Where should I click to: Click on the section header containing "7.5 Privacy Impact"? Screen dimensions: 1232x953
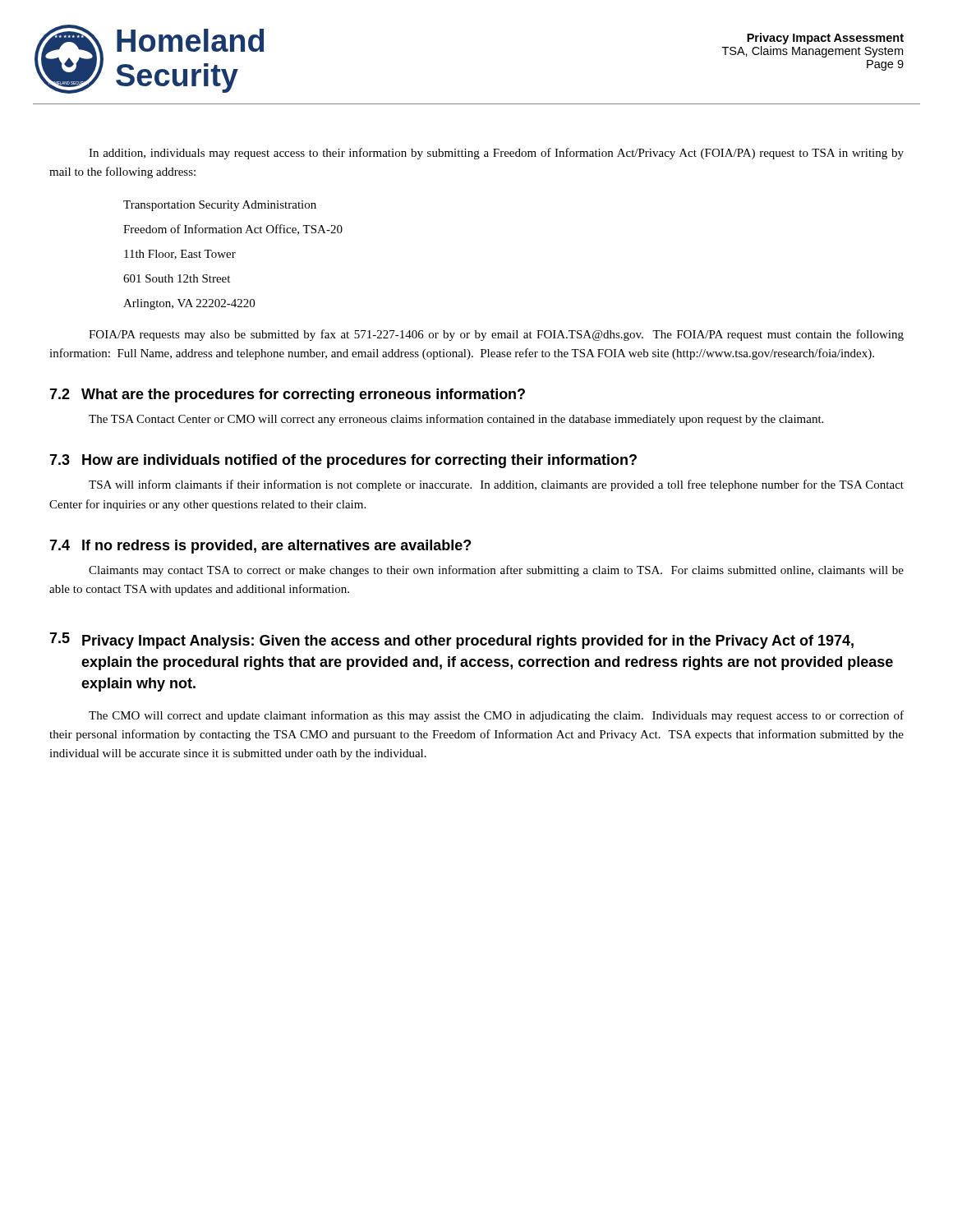point(476,662)
